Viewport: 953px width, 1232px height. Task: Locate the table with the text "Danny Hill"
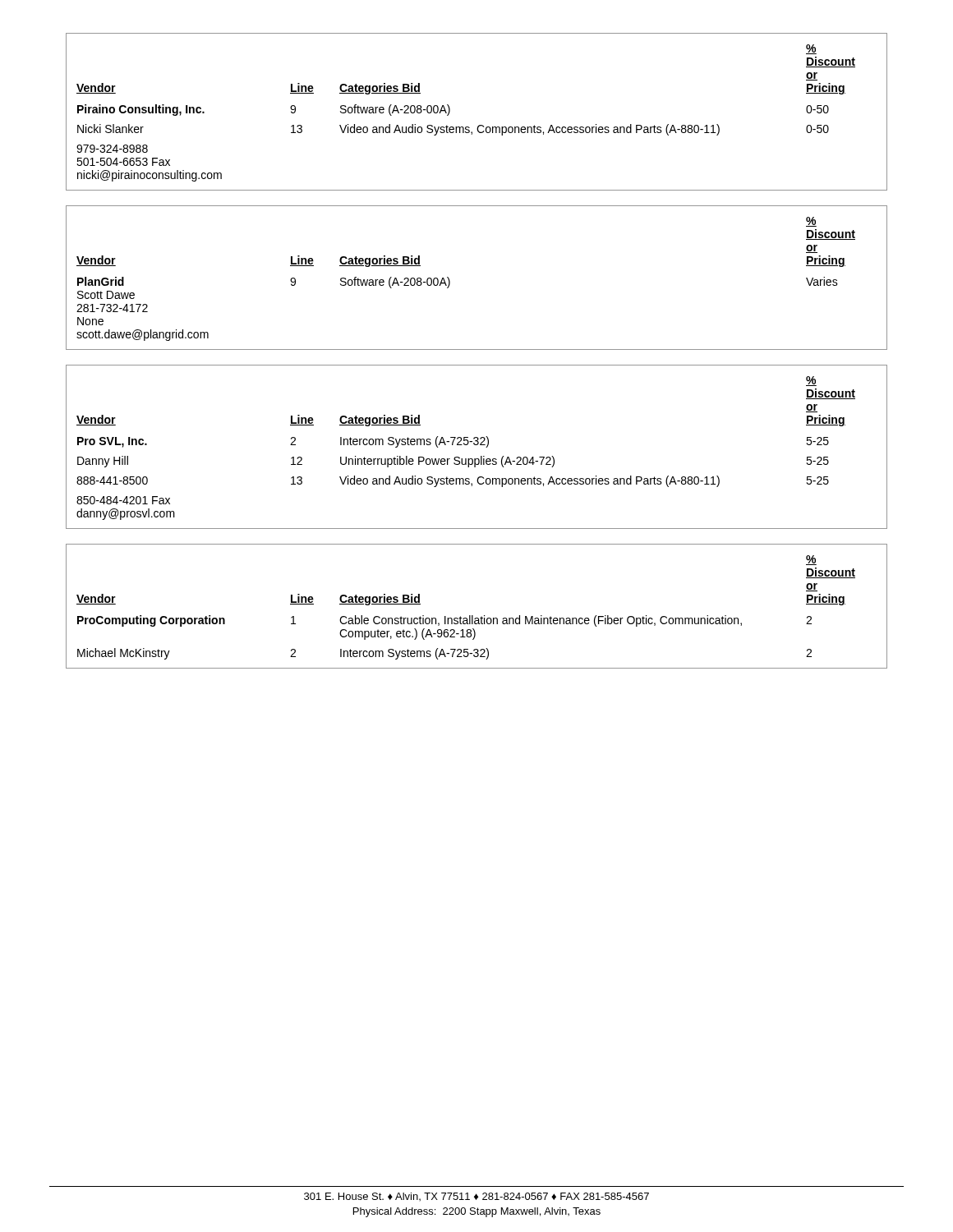click(476, 447)
